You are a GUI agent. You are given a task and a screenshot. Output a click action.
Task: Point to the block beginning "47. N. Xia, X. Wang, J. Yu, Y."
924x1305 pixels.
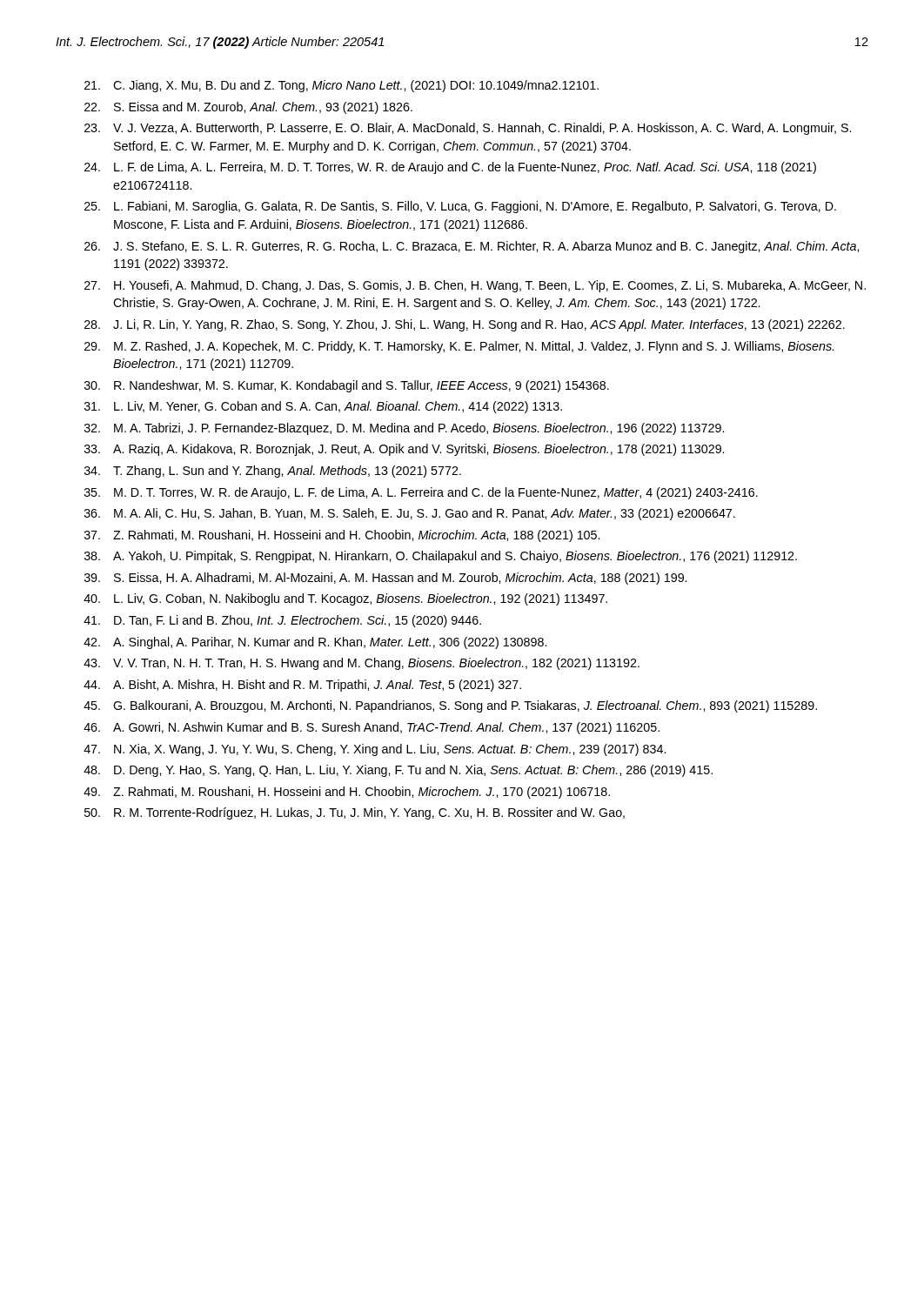coord(462,749)
